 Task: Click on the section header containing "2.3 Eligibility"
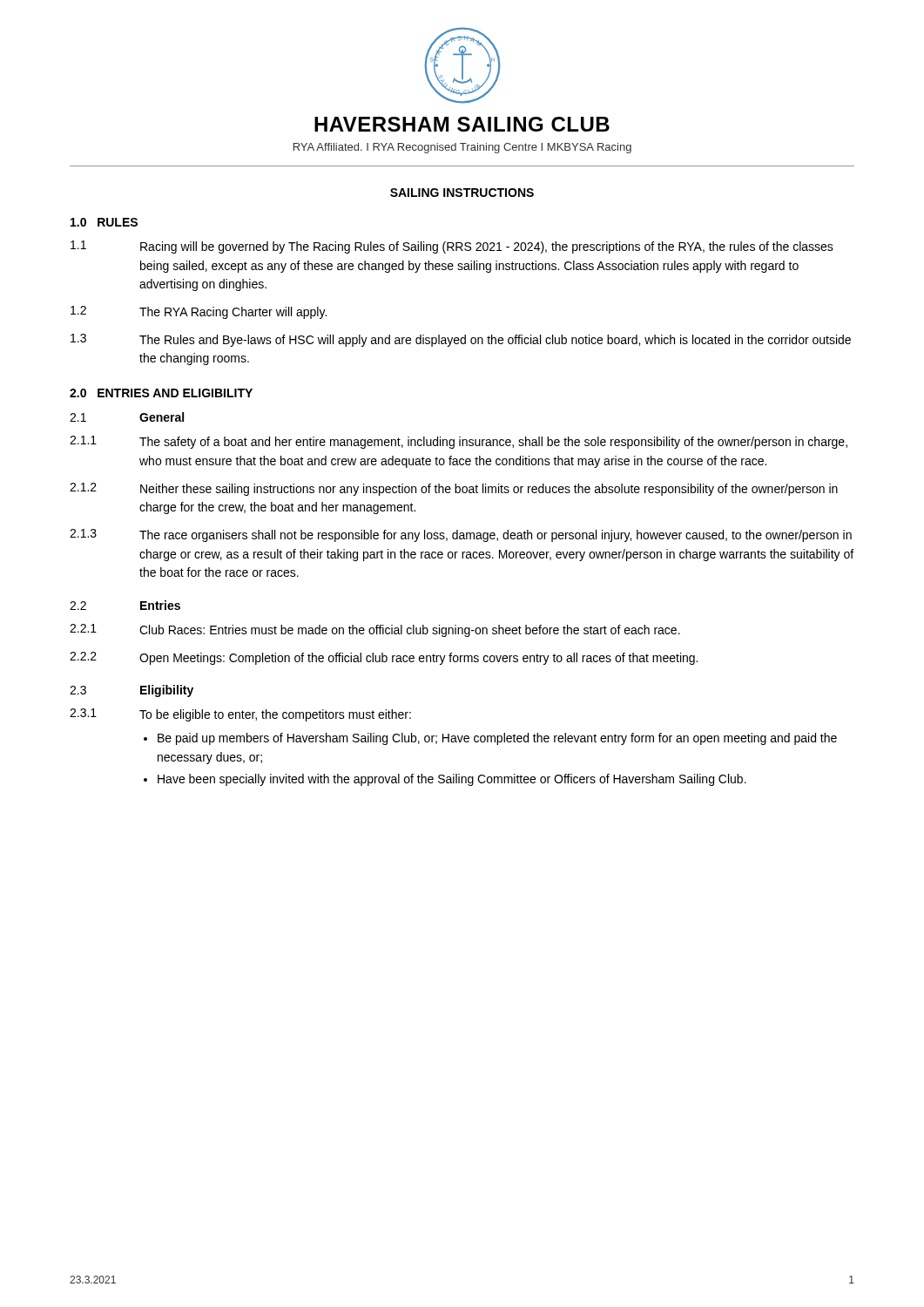tap(132, 690)
